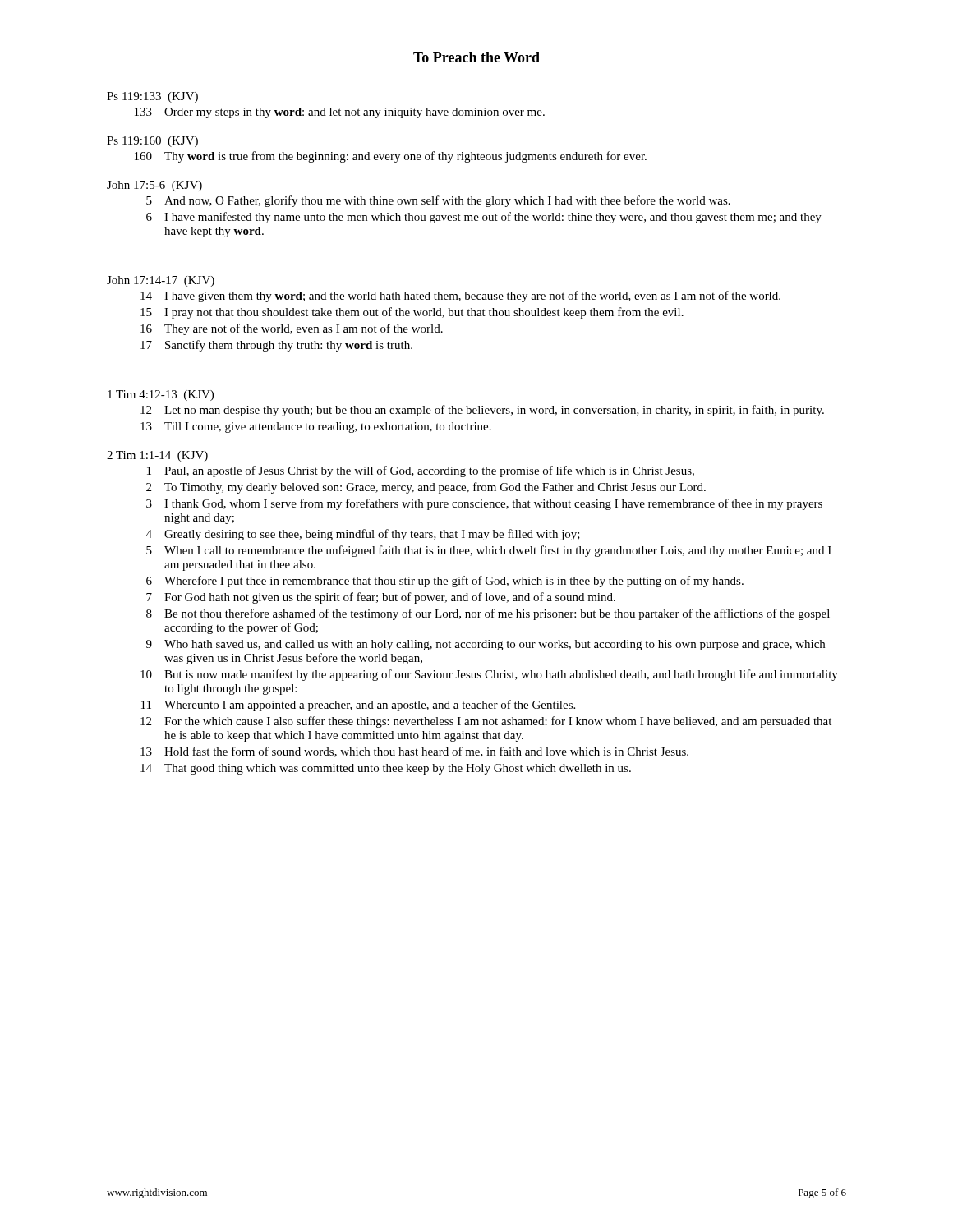Click where it says "John 17:14-17 (KJV)"
This screenshot has width=953, height=1232.
point(161,280)
